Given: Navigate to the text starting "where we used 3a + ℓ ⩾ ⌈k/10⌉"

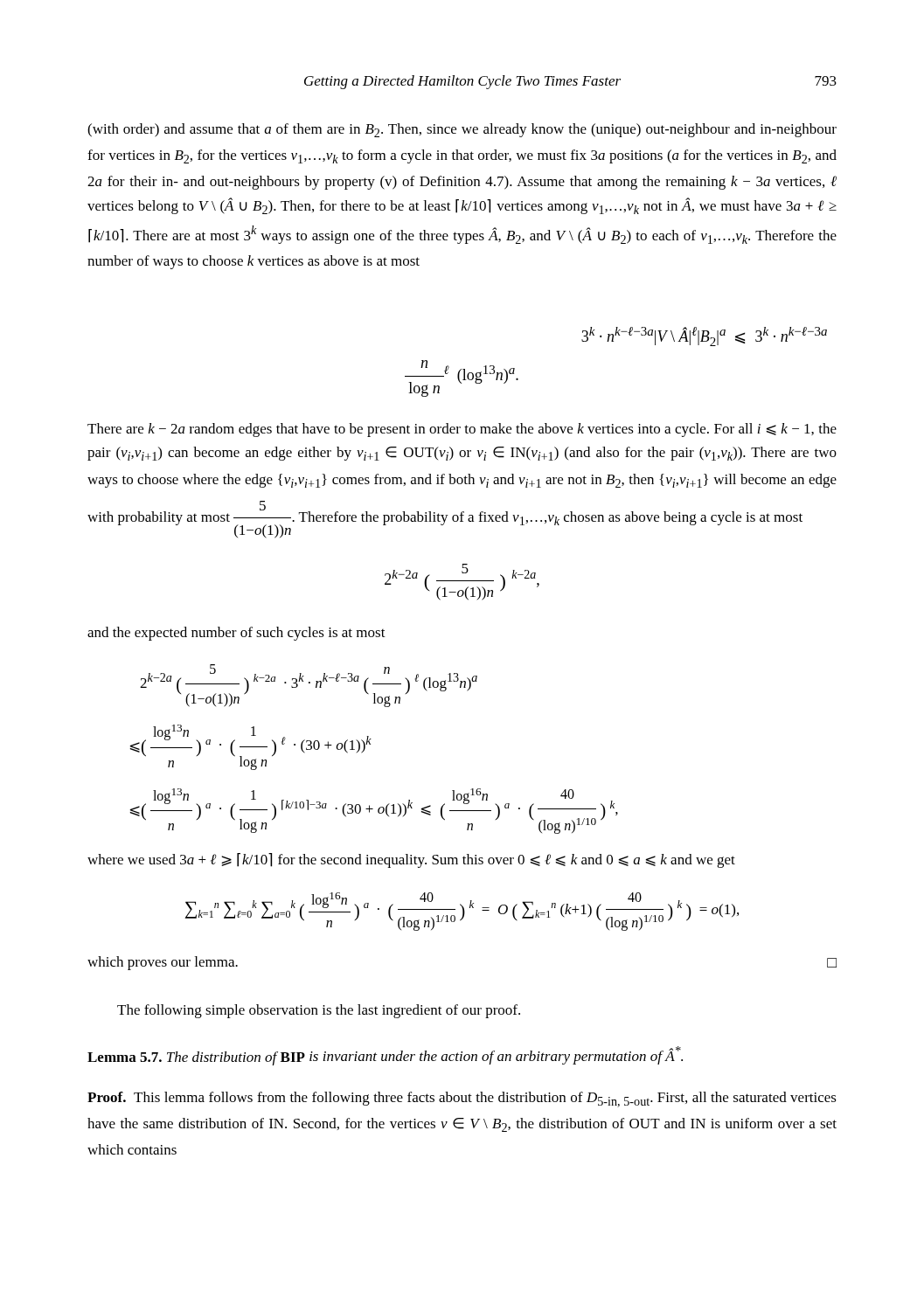Looking at the screenshot, I should pyautogui.click(x=411, y=860).
